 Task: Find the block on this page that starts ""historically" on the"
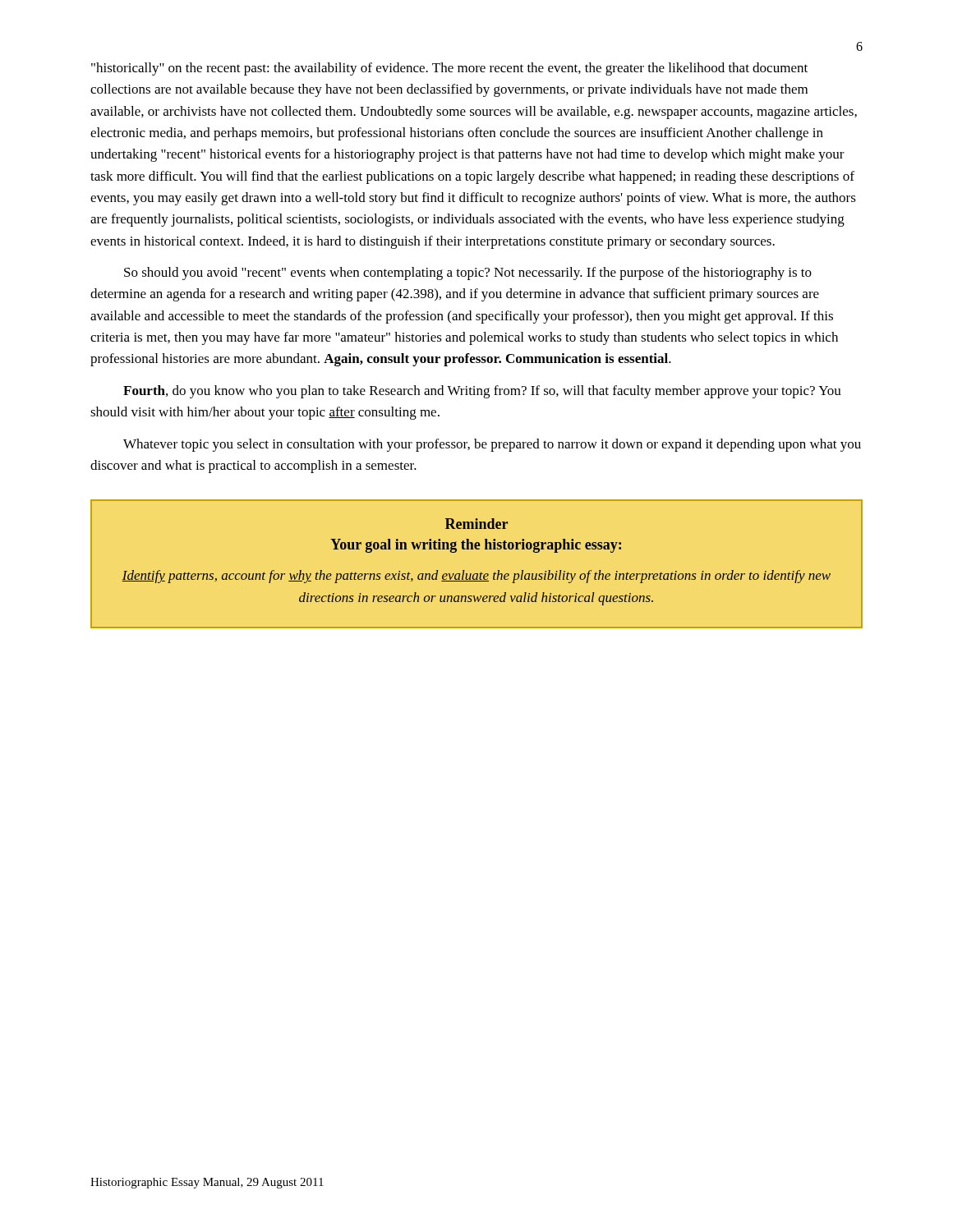pos(474,154)
